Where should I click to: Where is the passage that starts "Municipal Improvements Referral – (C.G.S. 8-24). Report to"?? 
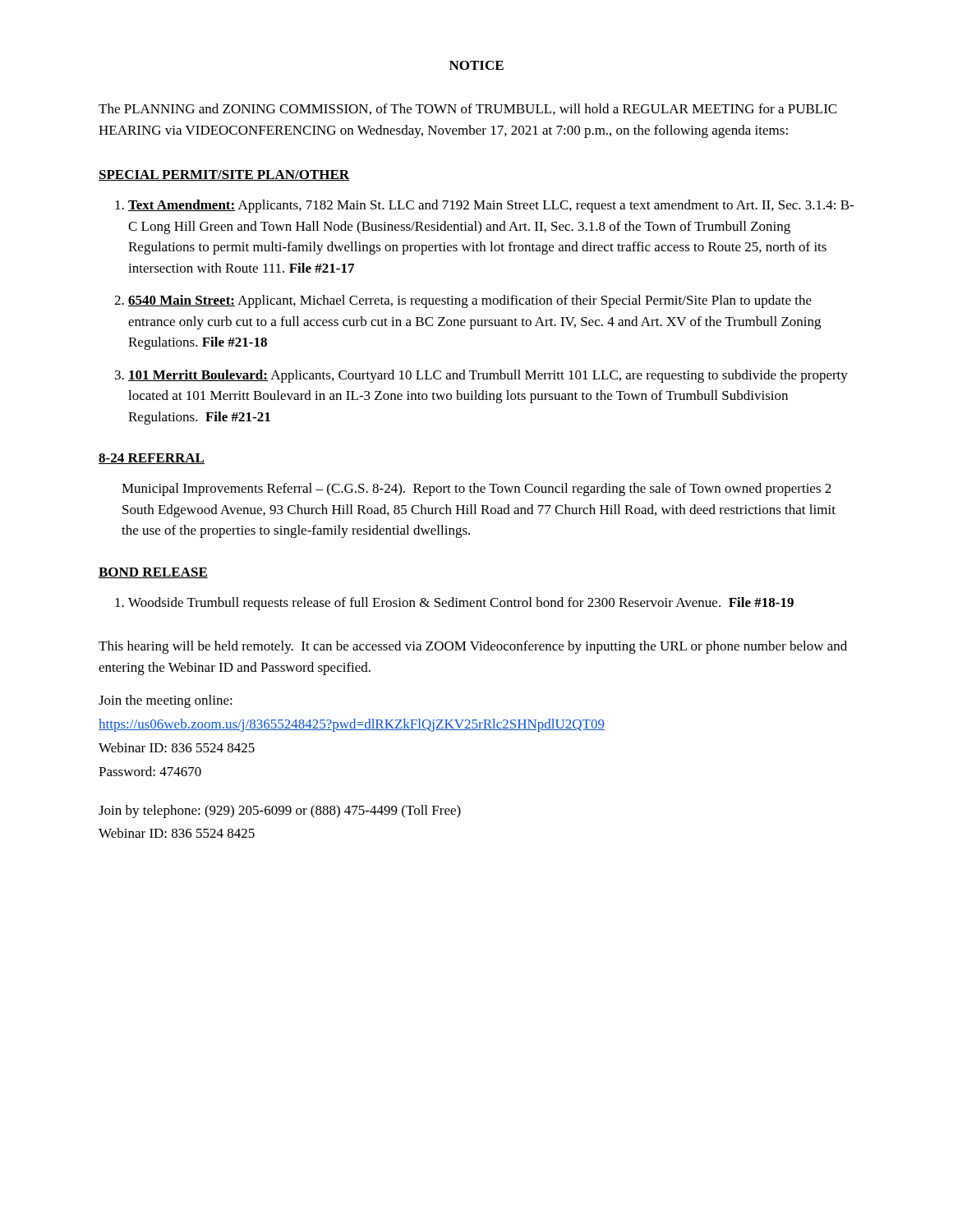point(479,509)
